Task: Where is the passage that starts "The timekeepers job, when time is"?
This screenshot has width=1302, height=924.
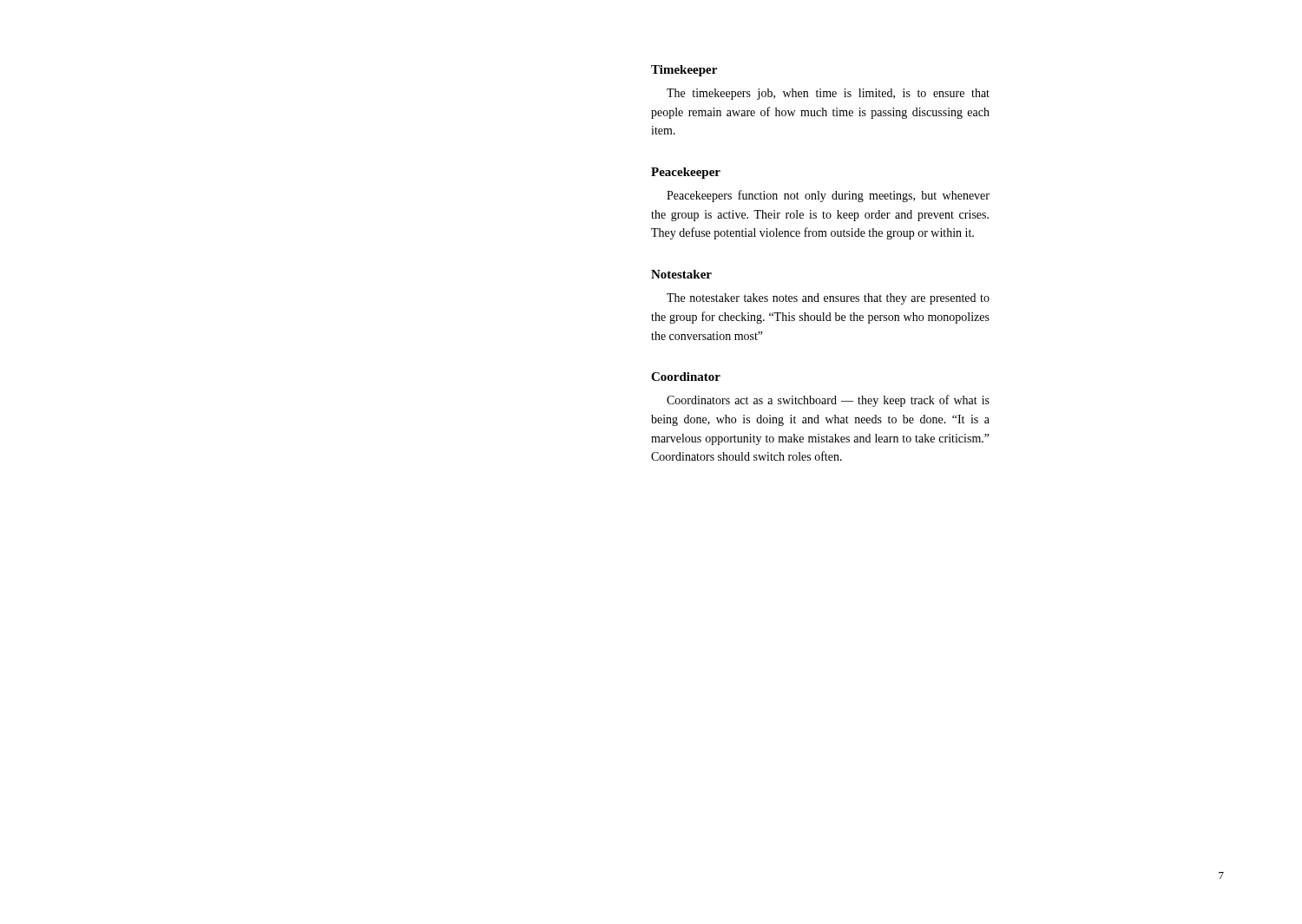Action: coord(820,112)
